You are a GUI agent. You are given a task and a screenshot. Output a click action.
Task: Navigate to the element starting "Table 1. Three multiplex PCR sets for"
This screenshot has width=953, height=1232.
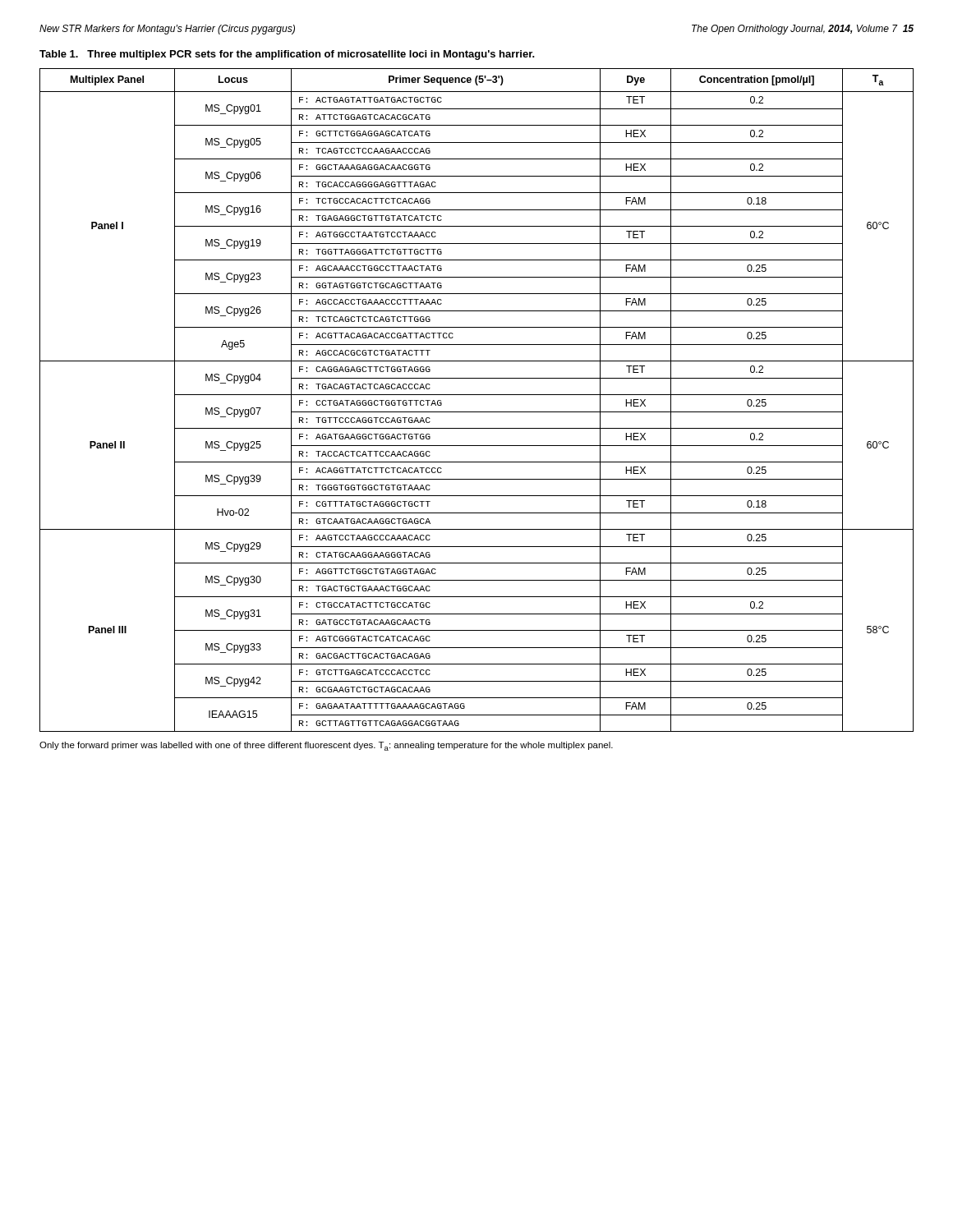click(287, 54)
